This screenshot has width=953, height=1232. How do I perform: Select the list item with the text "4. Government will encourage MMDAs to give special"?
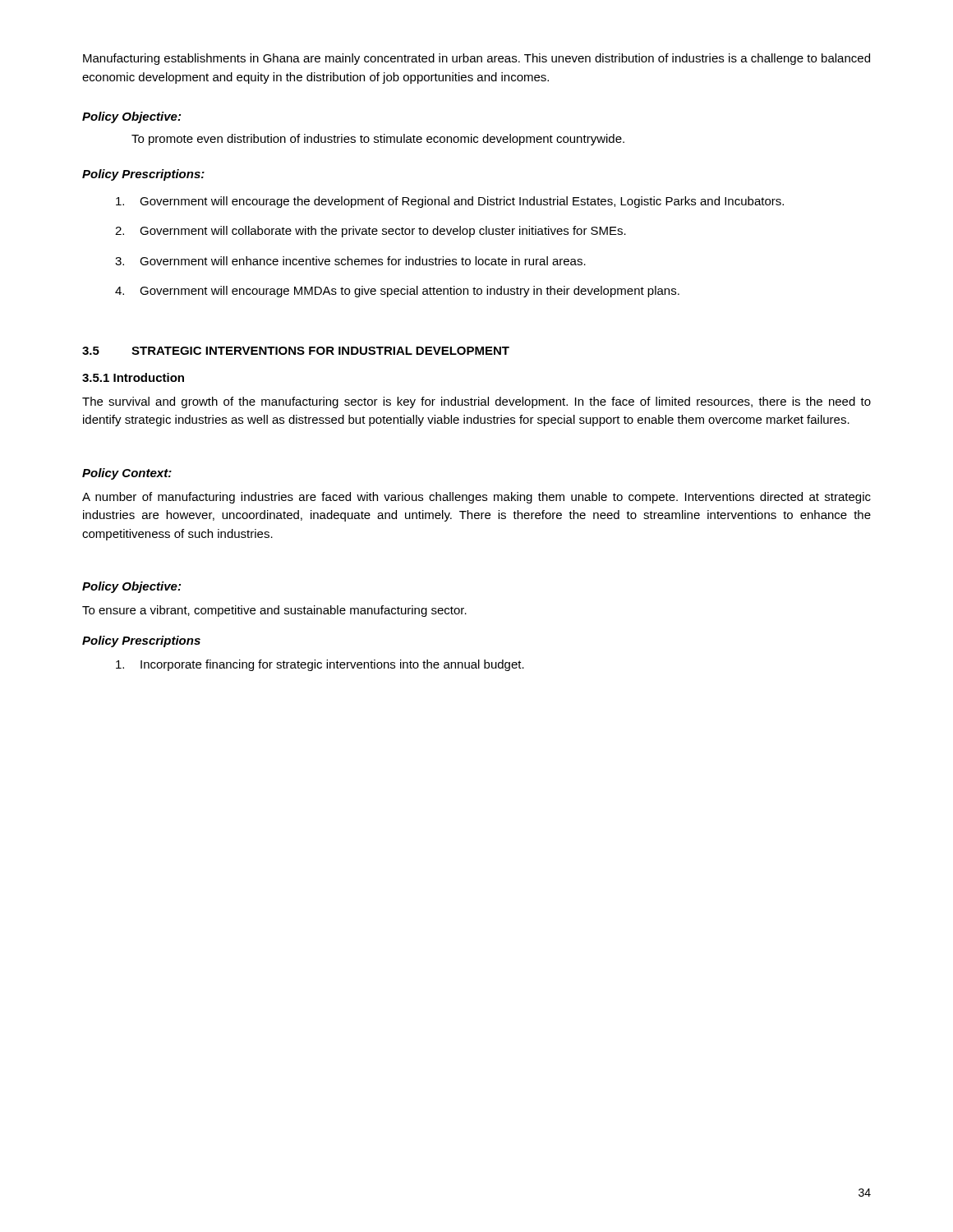(493, 291)
